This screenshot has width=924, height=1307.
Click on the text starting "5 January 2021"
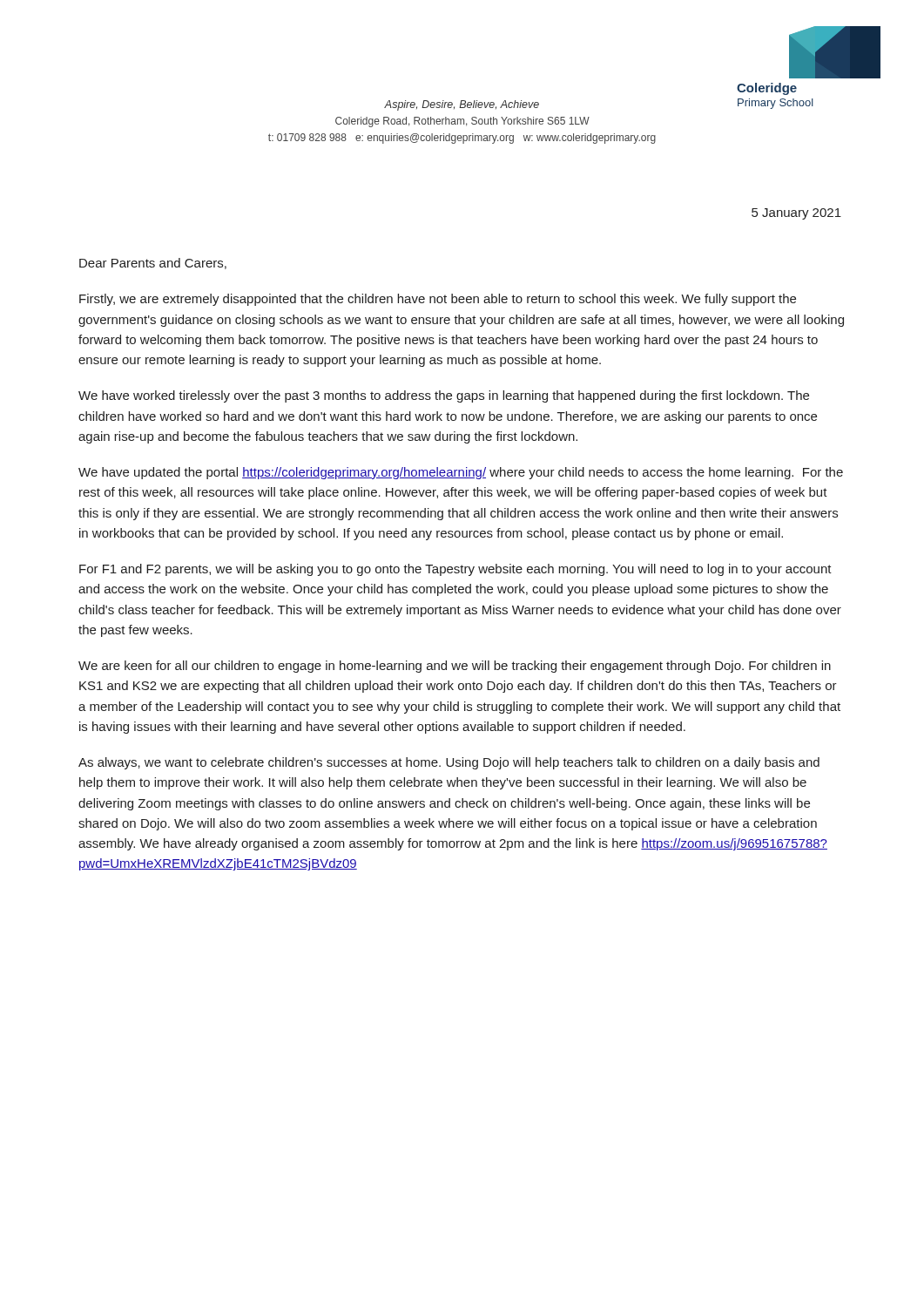click(796, 212)
